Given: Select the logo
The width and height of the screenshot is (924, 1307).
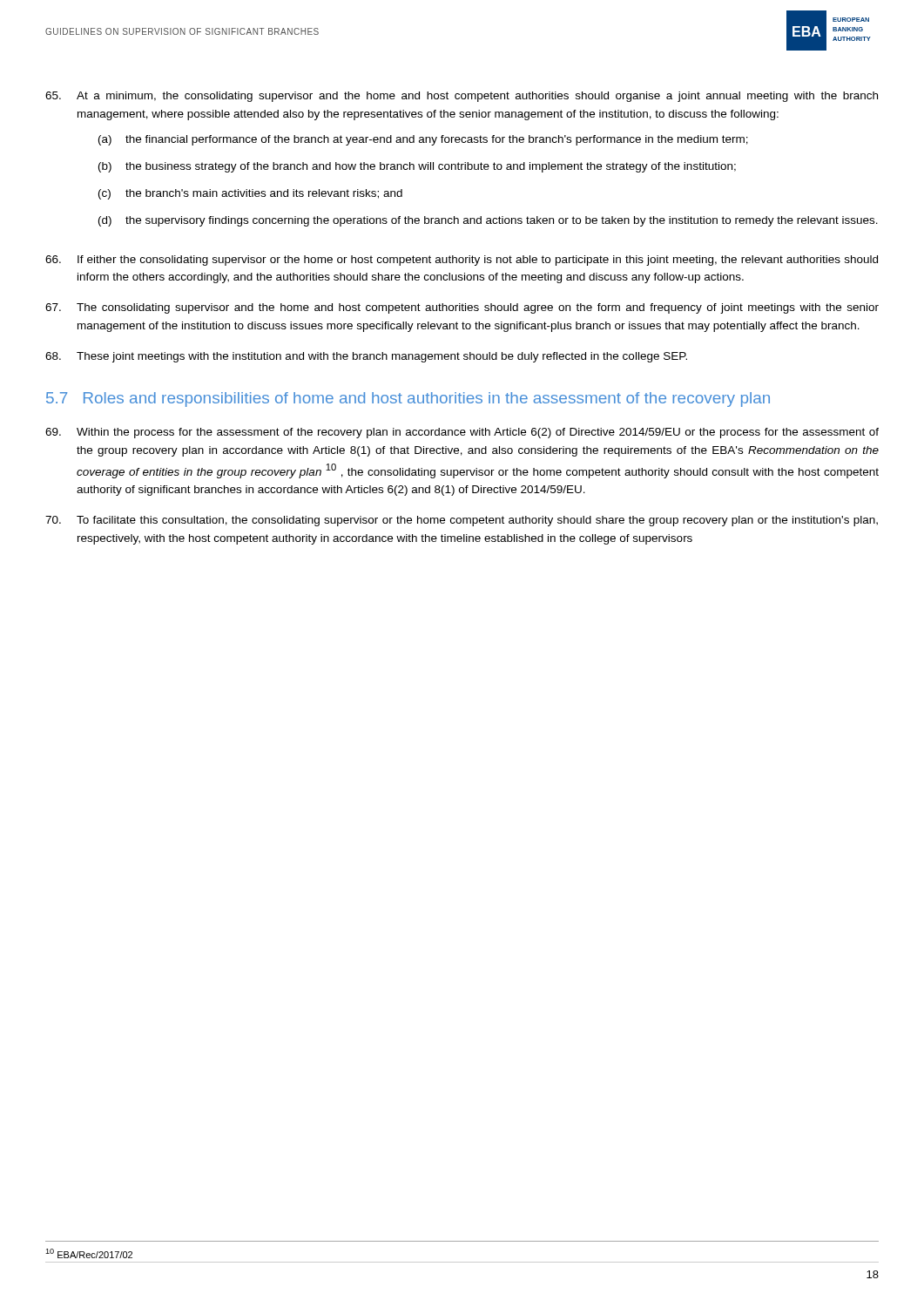Looking at the screenshot, I should pyautogui.click(x=834, y=31).
